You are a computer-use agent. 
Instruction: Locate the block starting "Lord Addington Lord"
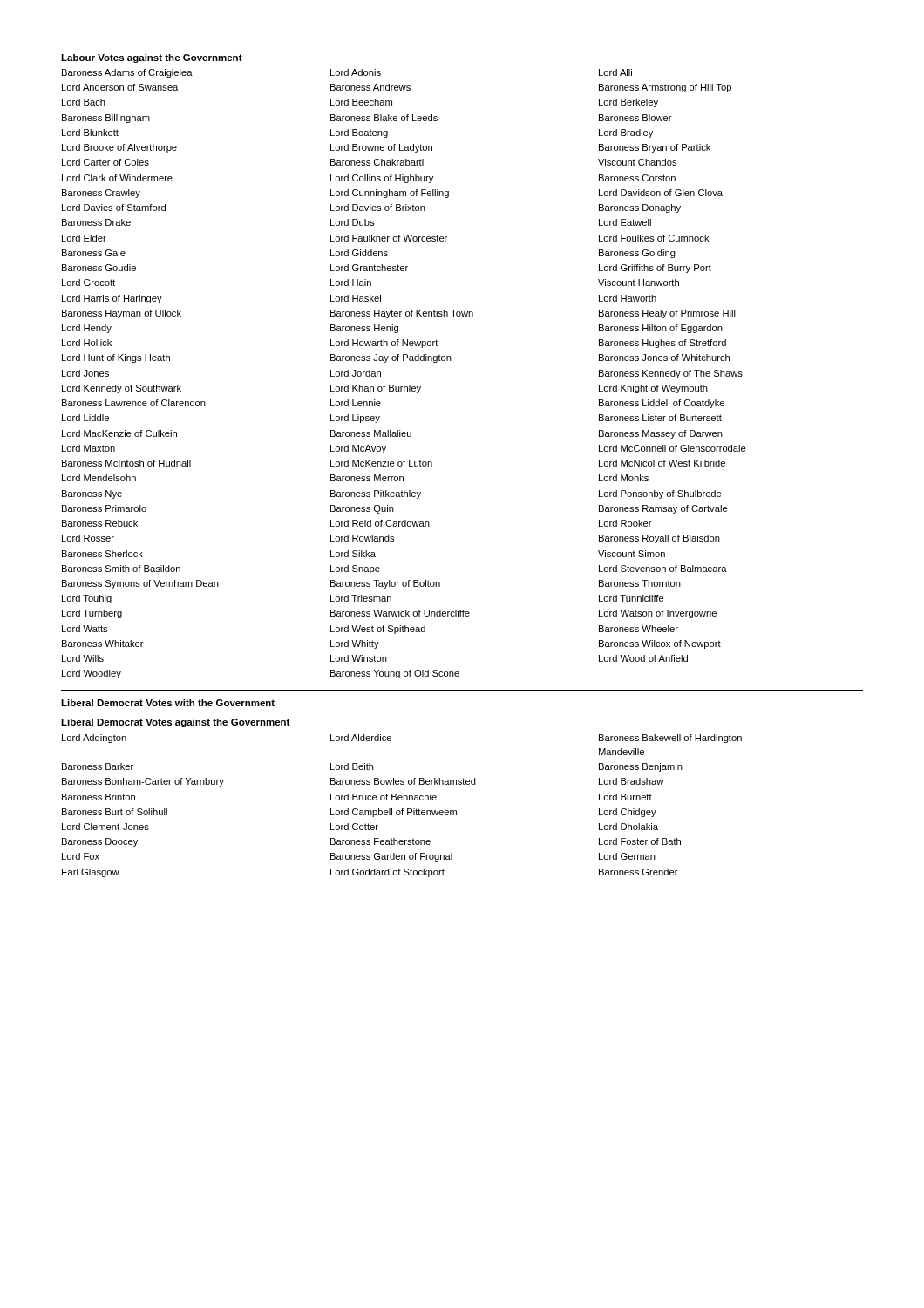(x=462, y=805)
